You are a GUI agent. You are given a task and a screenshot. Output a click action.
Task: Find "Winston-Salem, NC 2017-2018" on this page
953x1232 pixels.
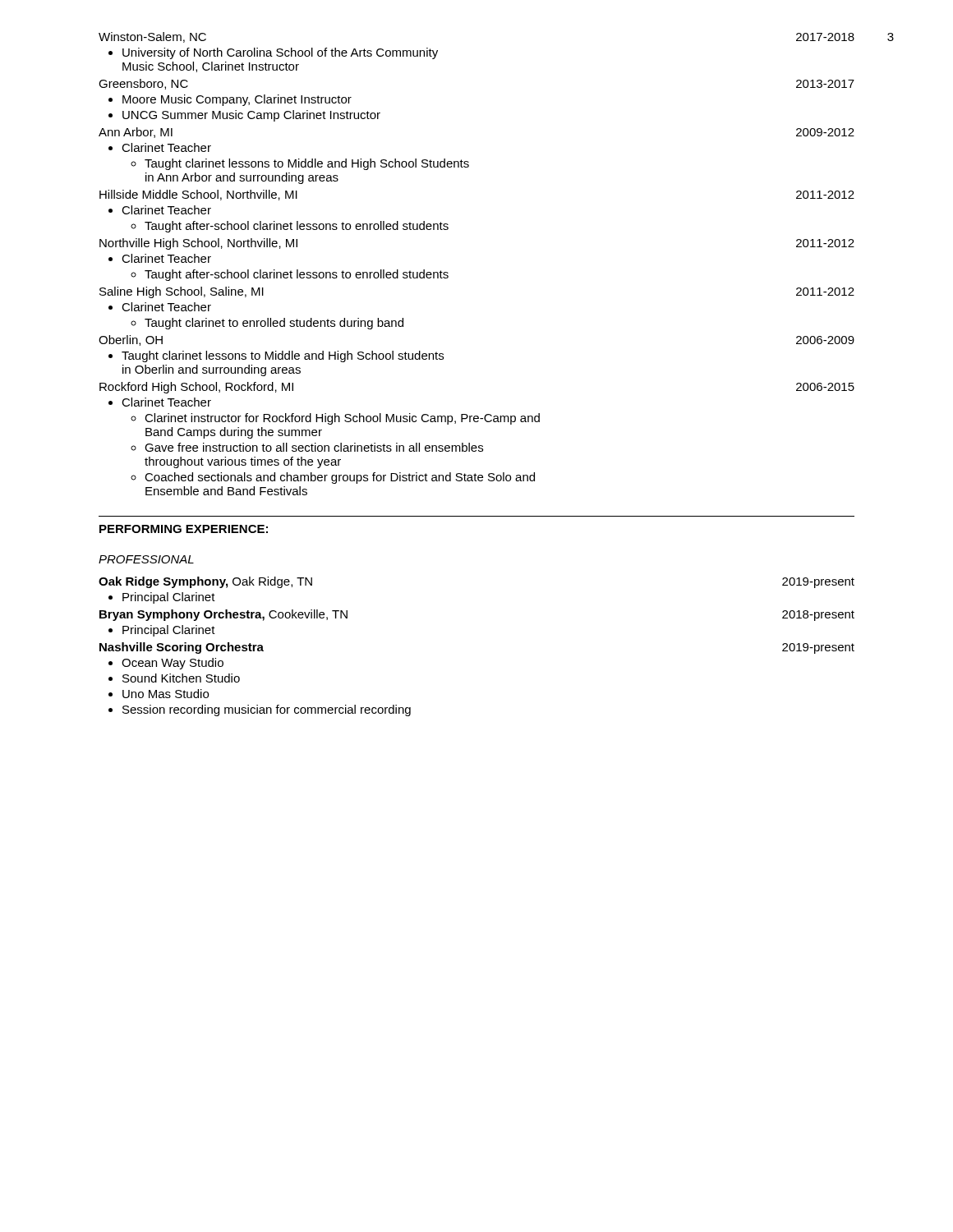[152, 37]
